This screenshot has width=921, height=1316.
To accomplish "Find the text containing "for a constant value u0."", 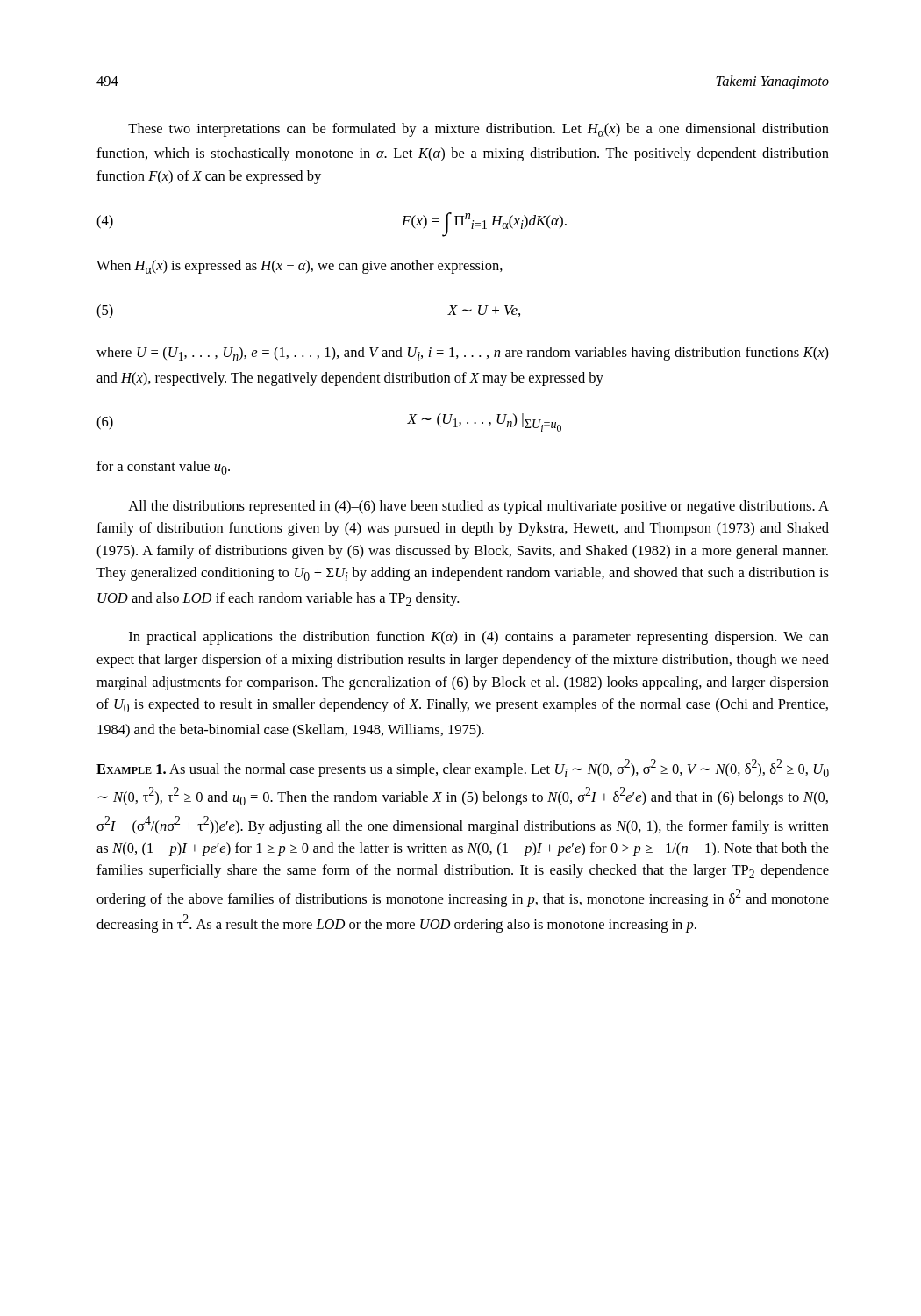I will click(x=164, y=468).
